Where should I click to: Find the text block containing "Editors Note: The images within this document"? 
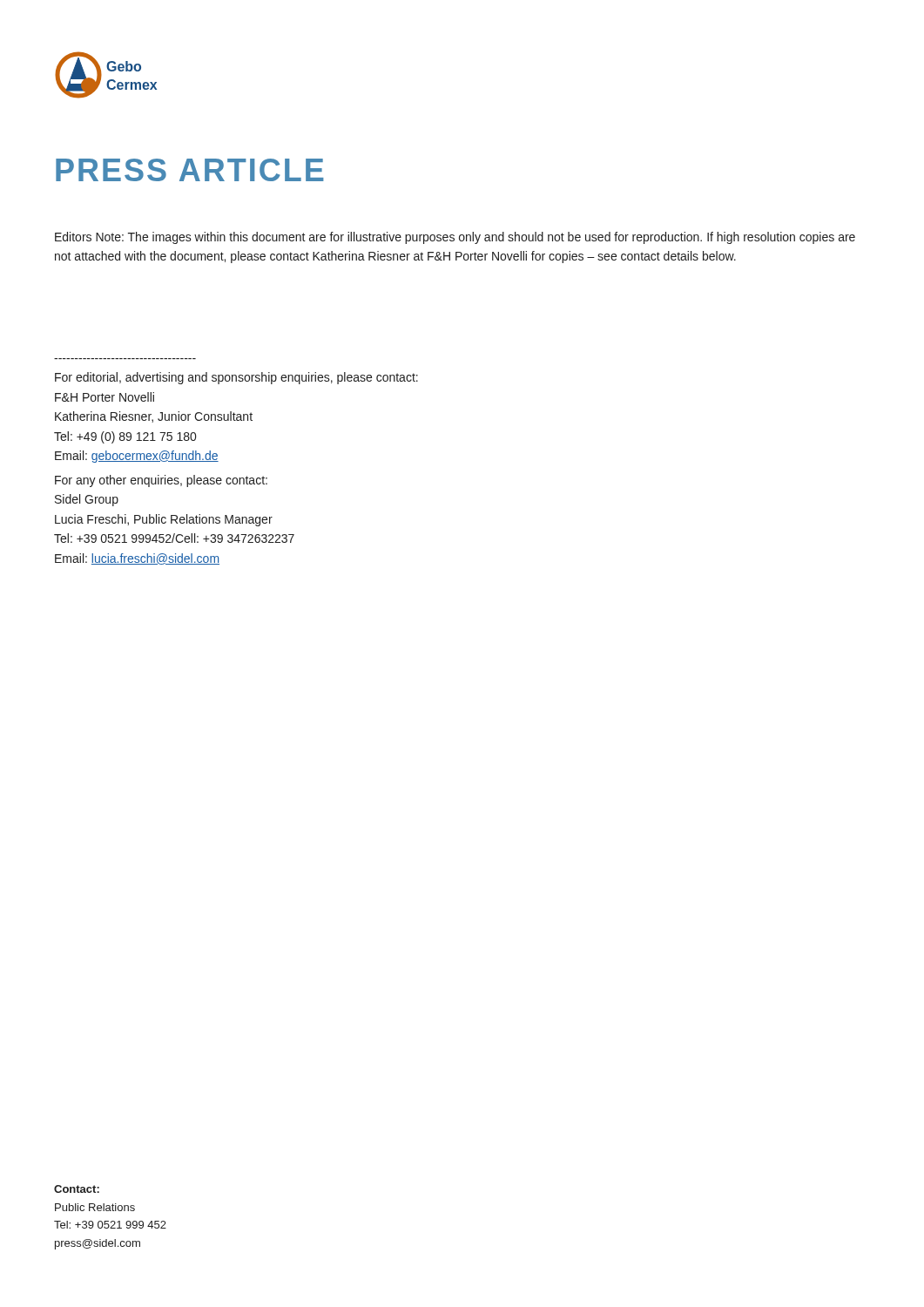tap(455, 246)
